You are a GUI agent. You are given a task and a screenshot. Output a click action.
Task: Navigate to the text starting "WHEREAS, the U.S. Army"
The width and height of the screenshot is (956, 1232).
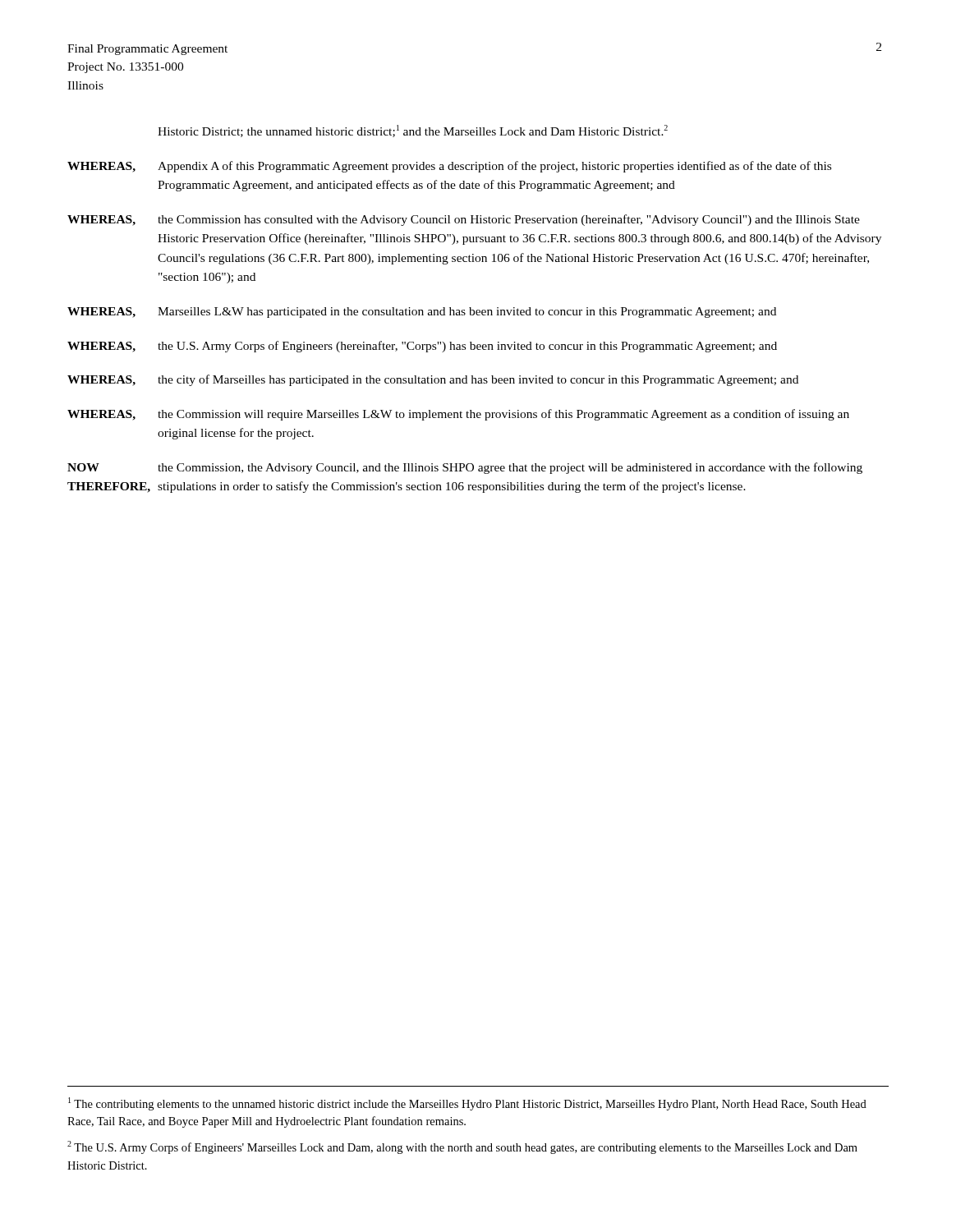coord(478,345)
